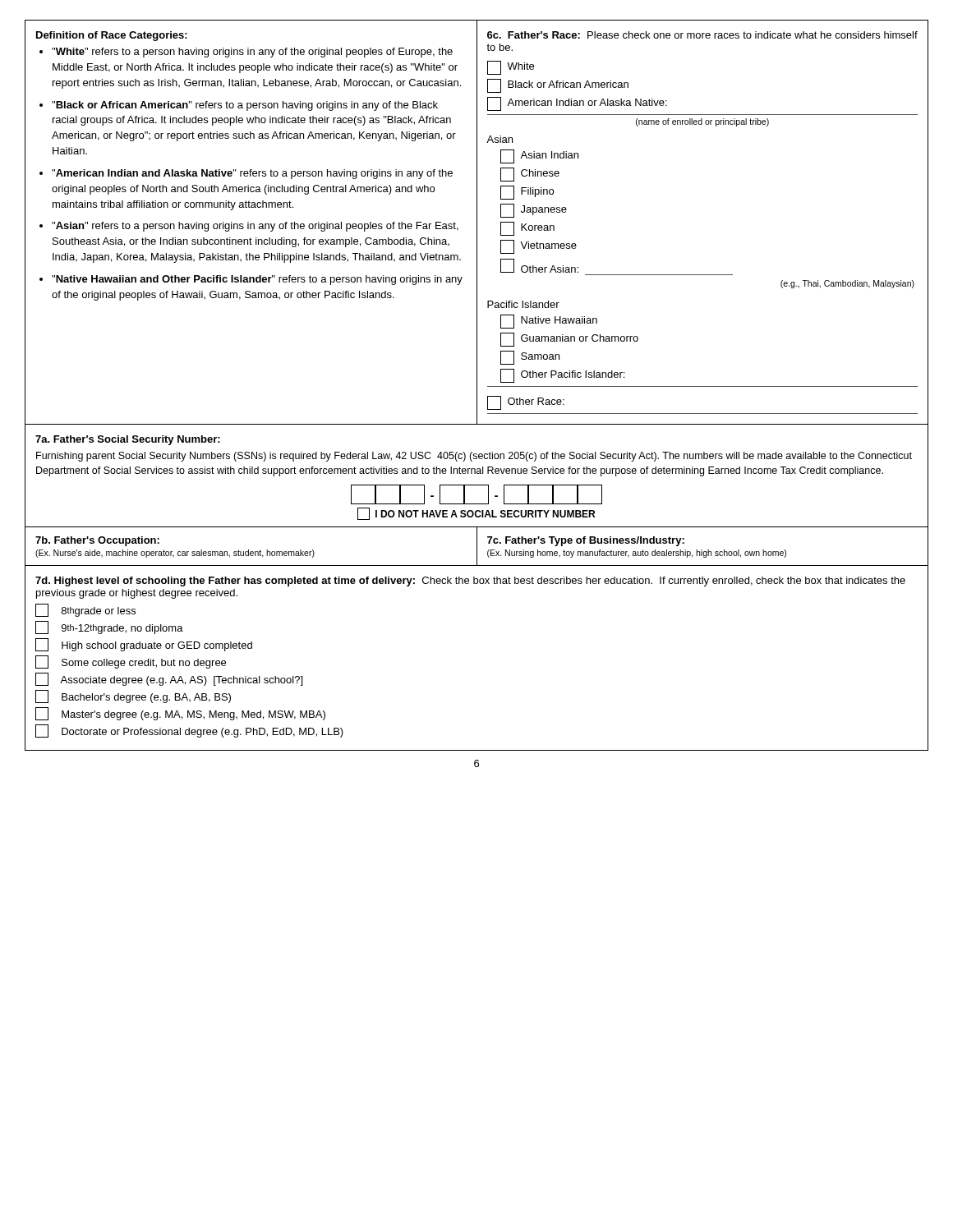Select the element starting "Other Pacific Islander:"

pos(563,375)
